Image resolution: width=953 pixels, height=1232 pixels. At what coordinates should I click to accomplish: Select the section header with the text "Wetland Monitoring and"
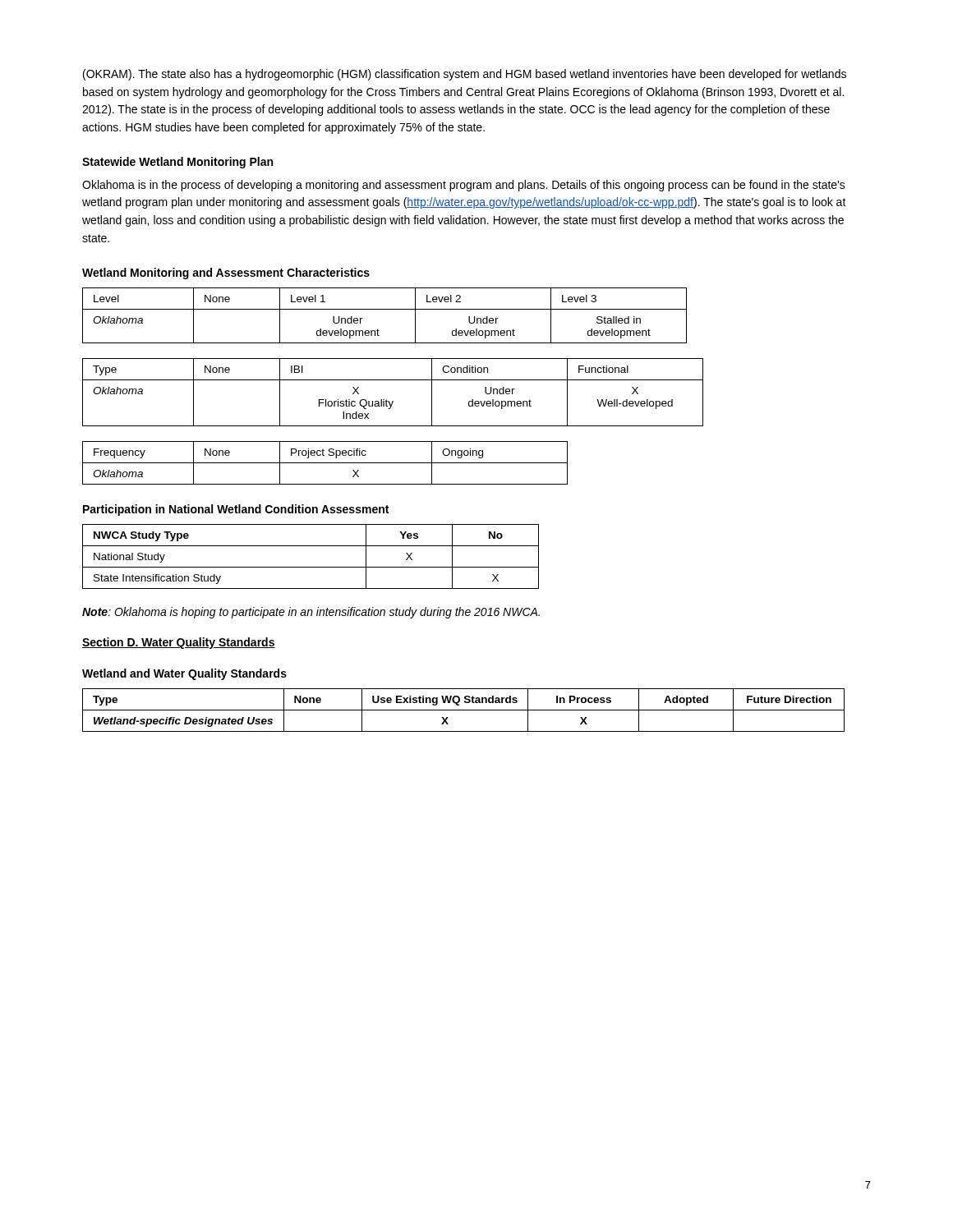coord(226,272)
